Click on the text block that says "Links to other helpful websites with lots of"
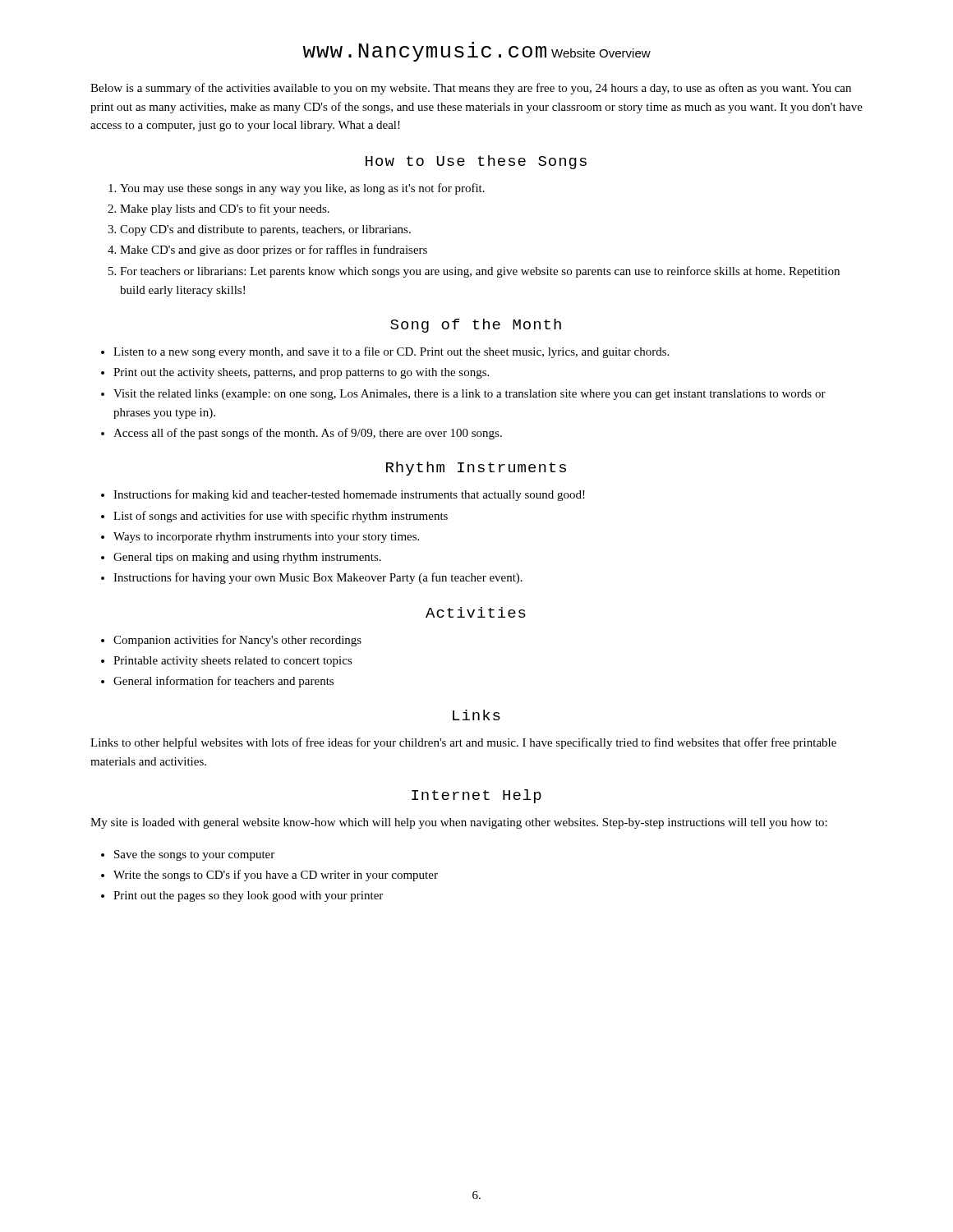This screenshot has width=953, height=1232. pyautogui.click(x=463, y=752)
